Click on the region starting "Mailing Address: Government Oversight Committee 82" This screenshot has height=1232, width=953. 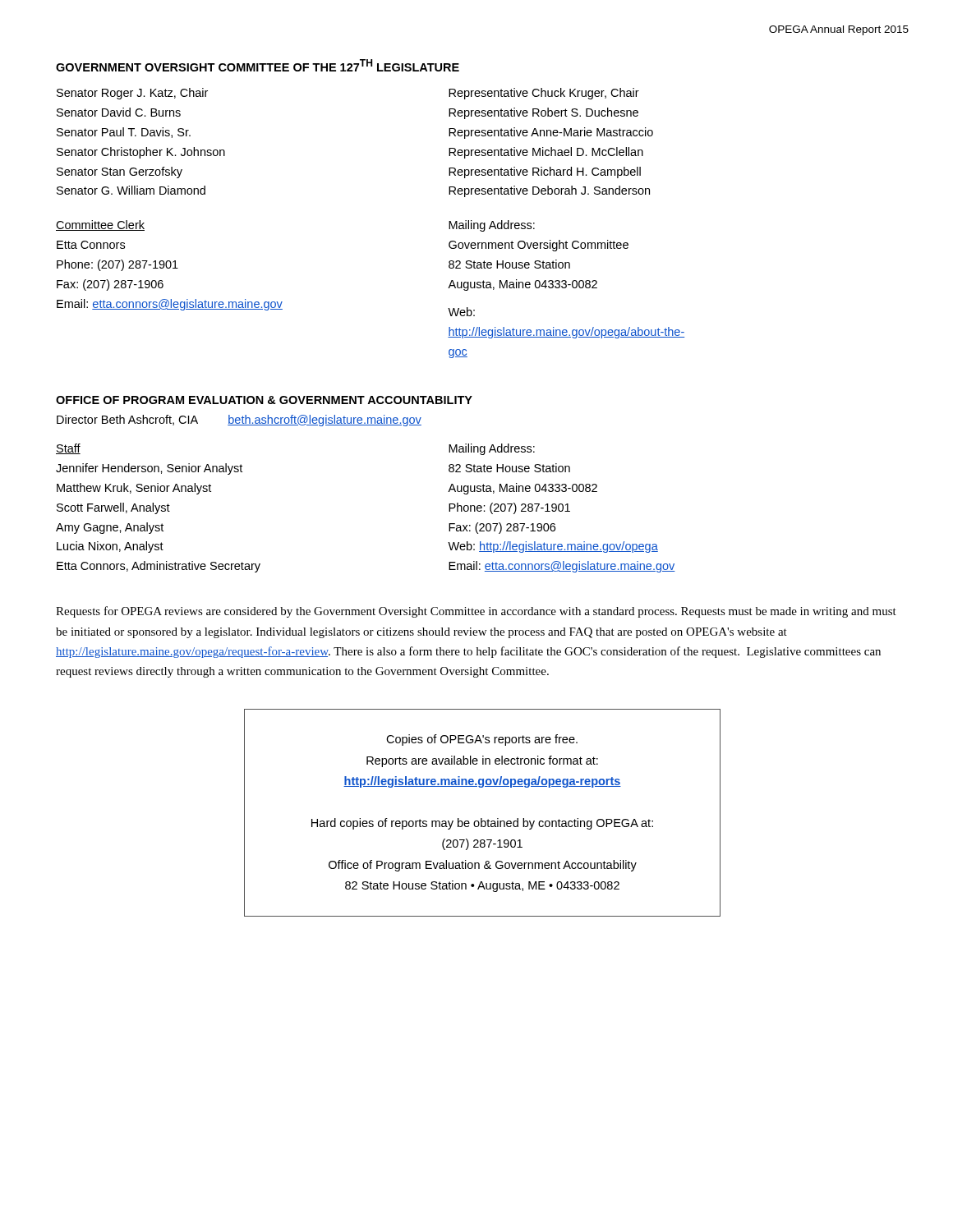coord(538,255)
